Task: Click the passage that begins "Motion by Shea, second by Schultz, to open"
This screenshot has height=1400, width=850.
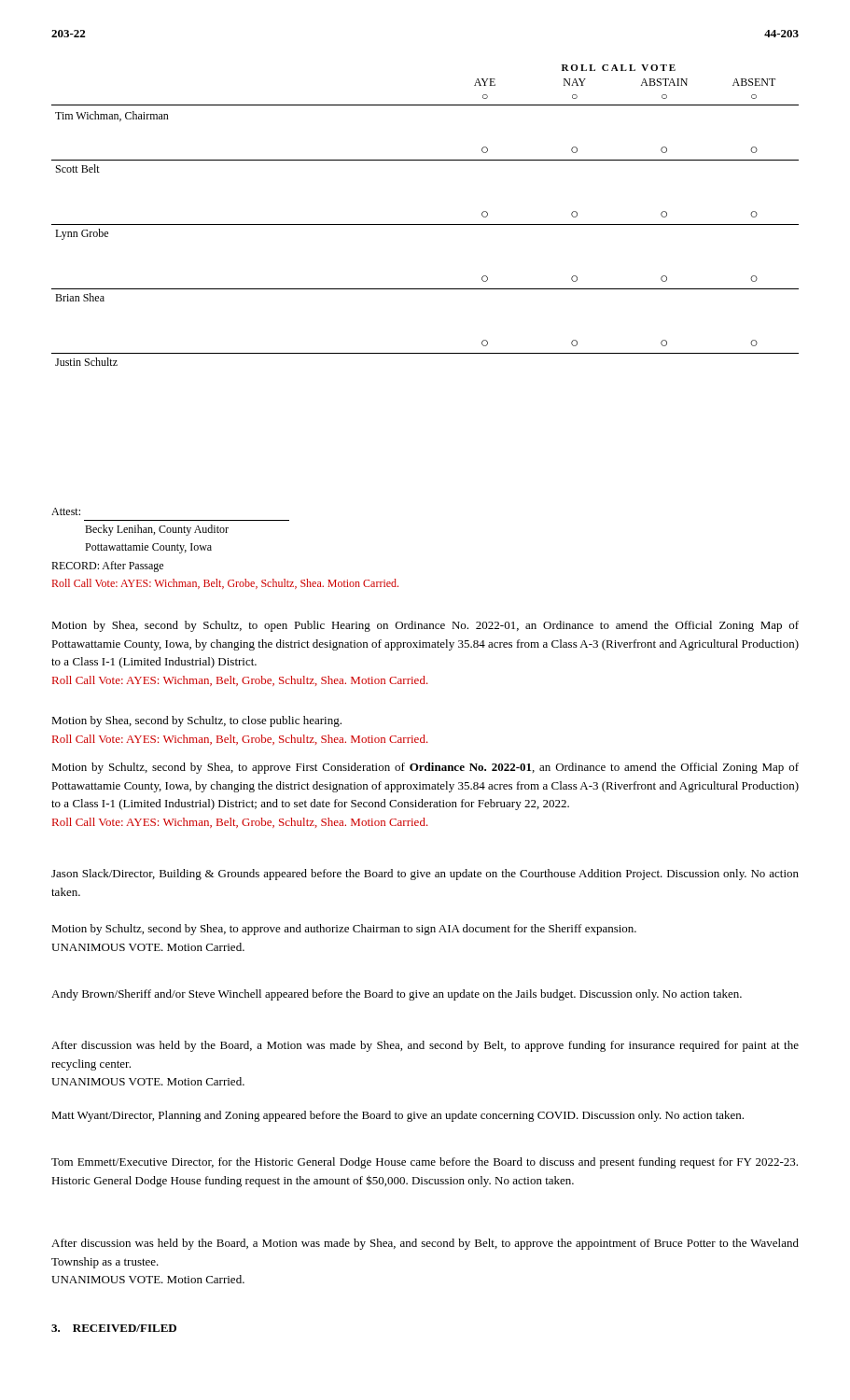Action: tap(425, 652)
